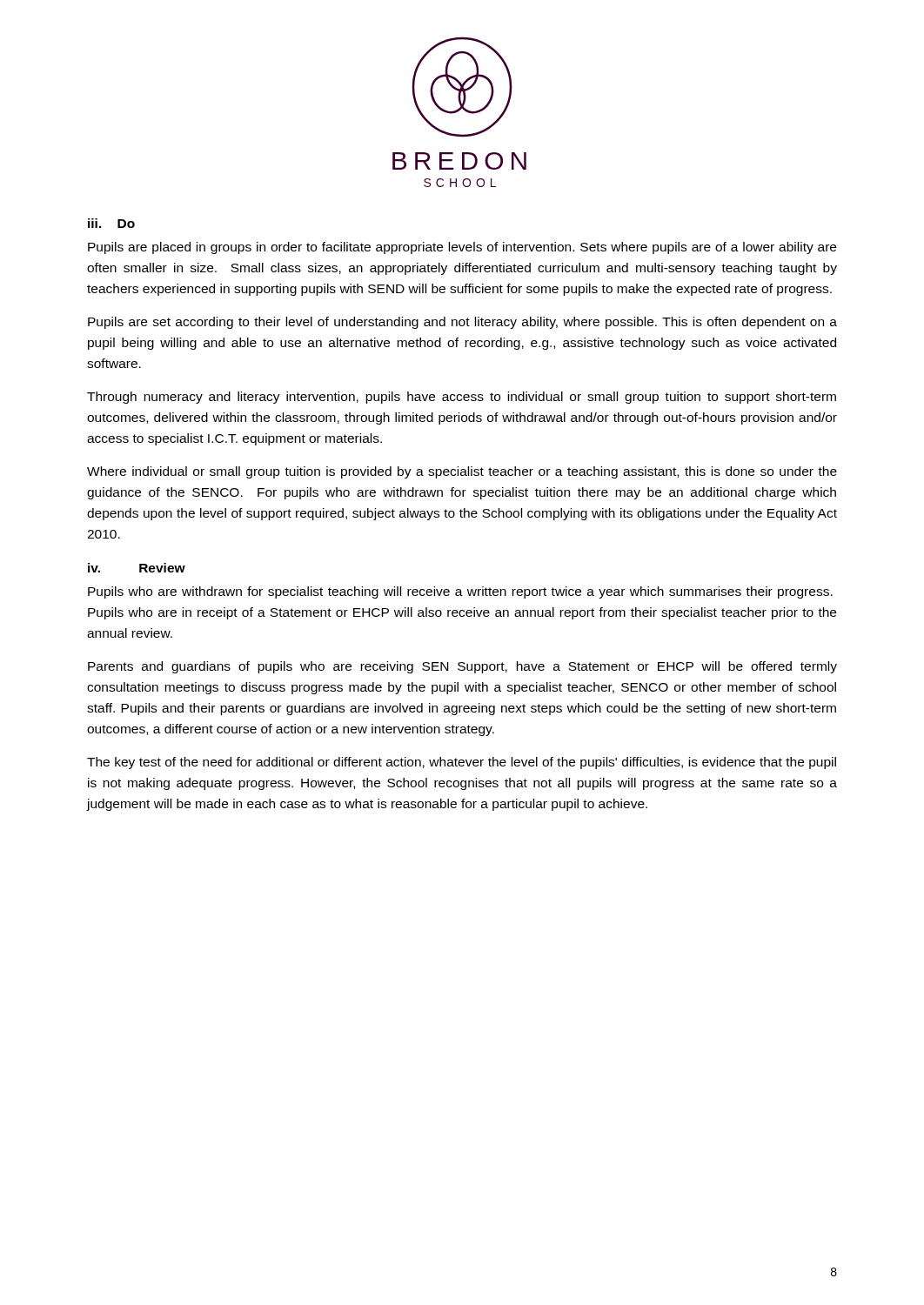924x1305 pixels.
Task: Find the block starting "Pupils are placed"
Action: coord(462,268)
